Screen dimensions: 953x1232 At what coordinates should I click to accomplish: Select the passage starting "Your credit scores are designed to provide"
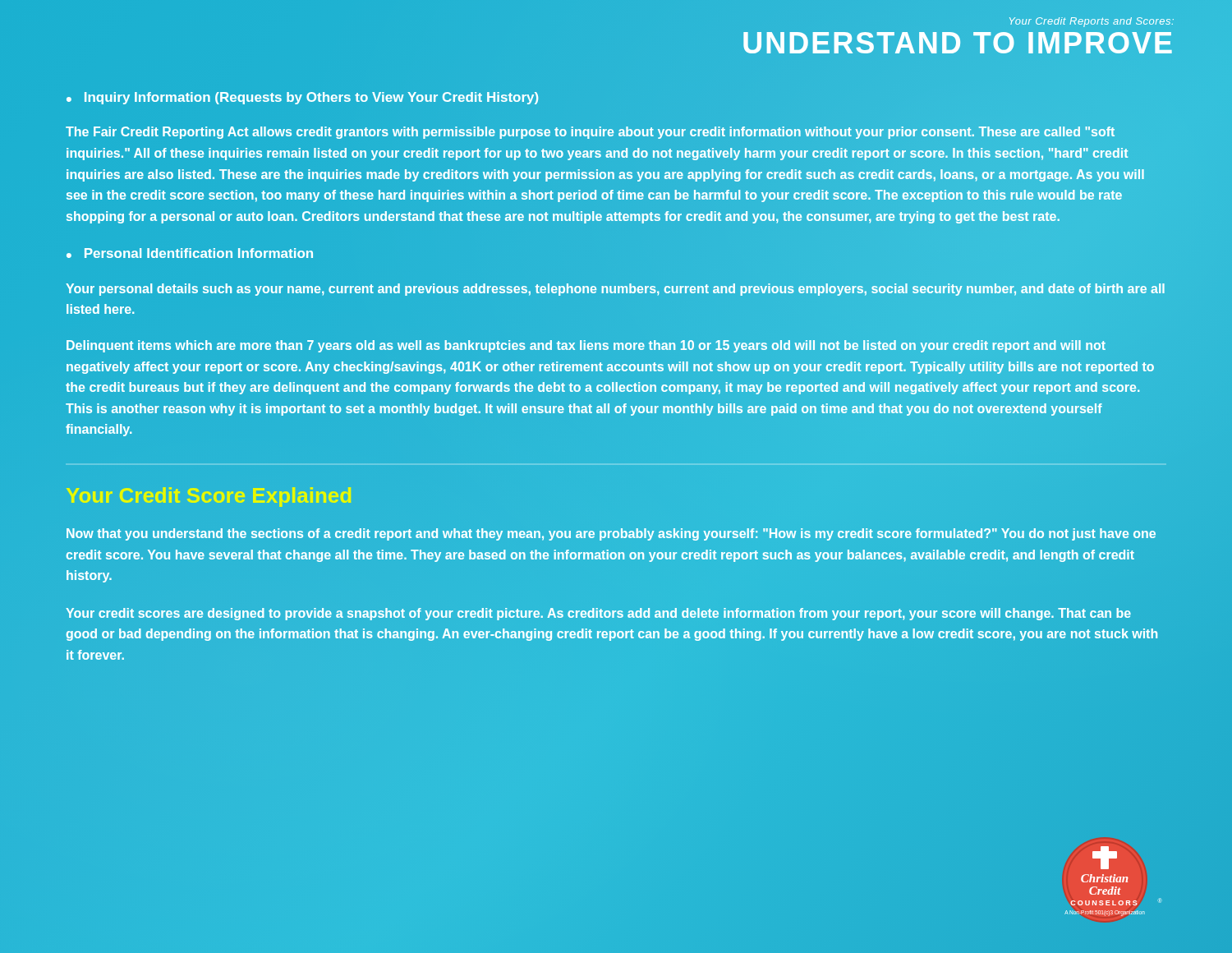coord(612,634)
